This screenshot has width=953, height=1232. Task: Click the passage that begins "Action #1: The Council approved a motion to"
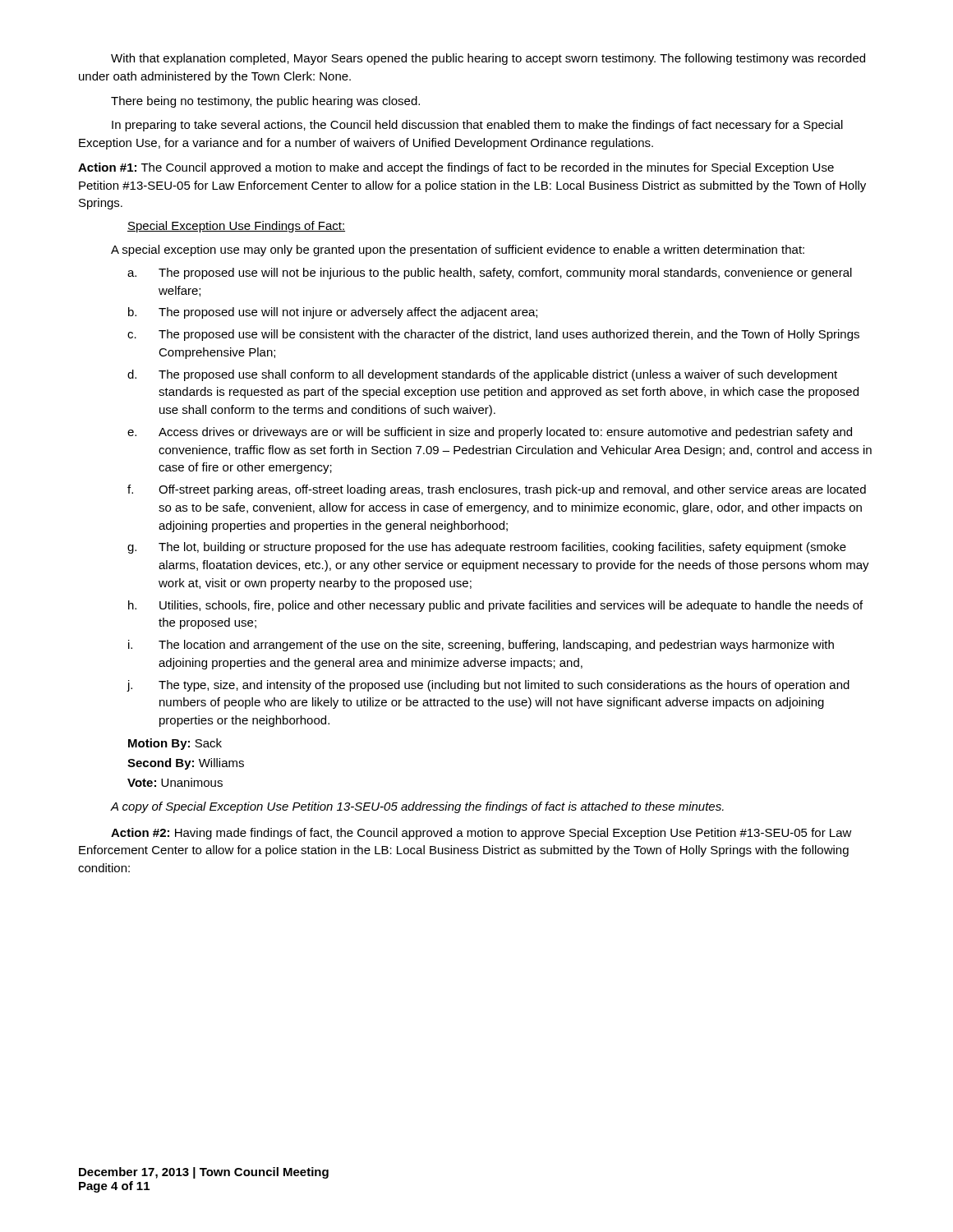(476, 185)
